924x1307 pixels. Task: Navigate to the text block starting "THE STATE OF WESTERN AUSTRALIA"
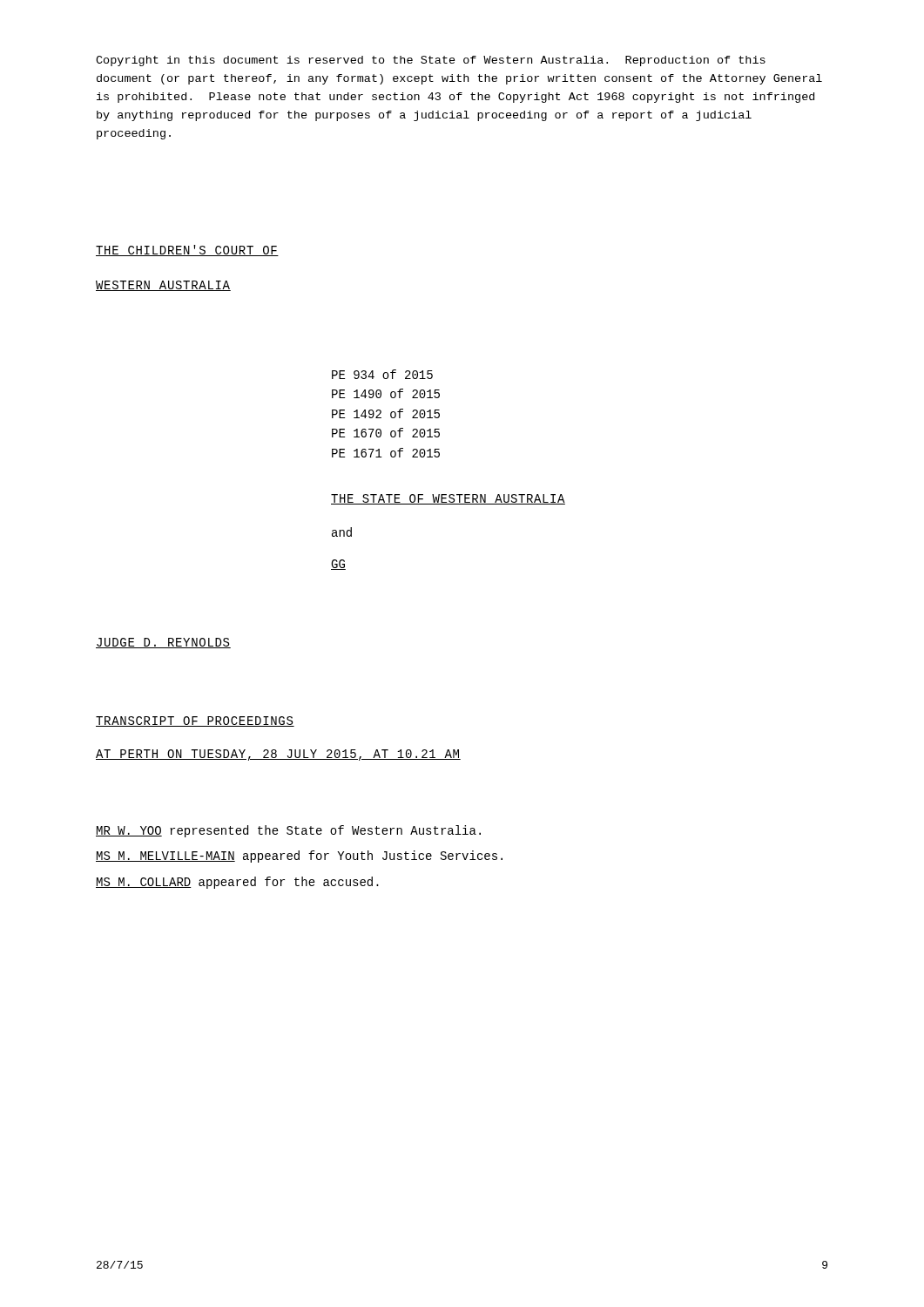[448, 499]
